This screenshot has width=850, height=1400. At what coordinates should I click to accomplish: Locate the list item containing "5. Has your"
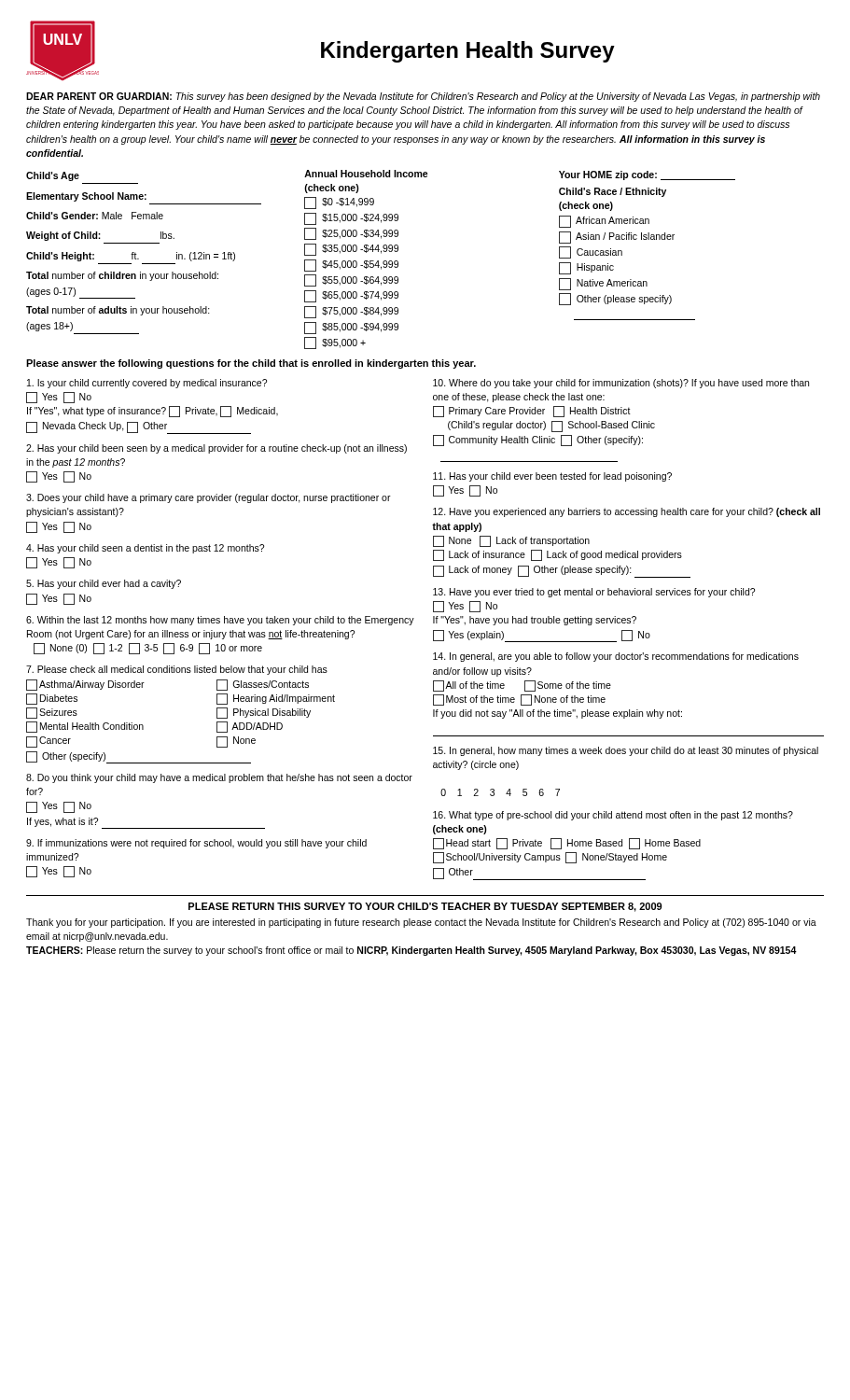104,591
